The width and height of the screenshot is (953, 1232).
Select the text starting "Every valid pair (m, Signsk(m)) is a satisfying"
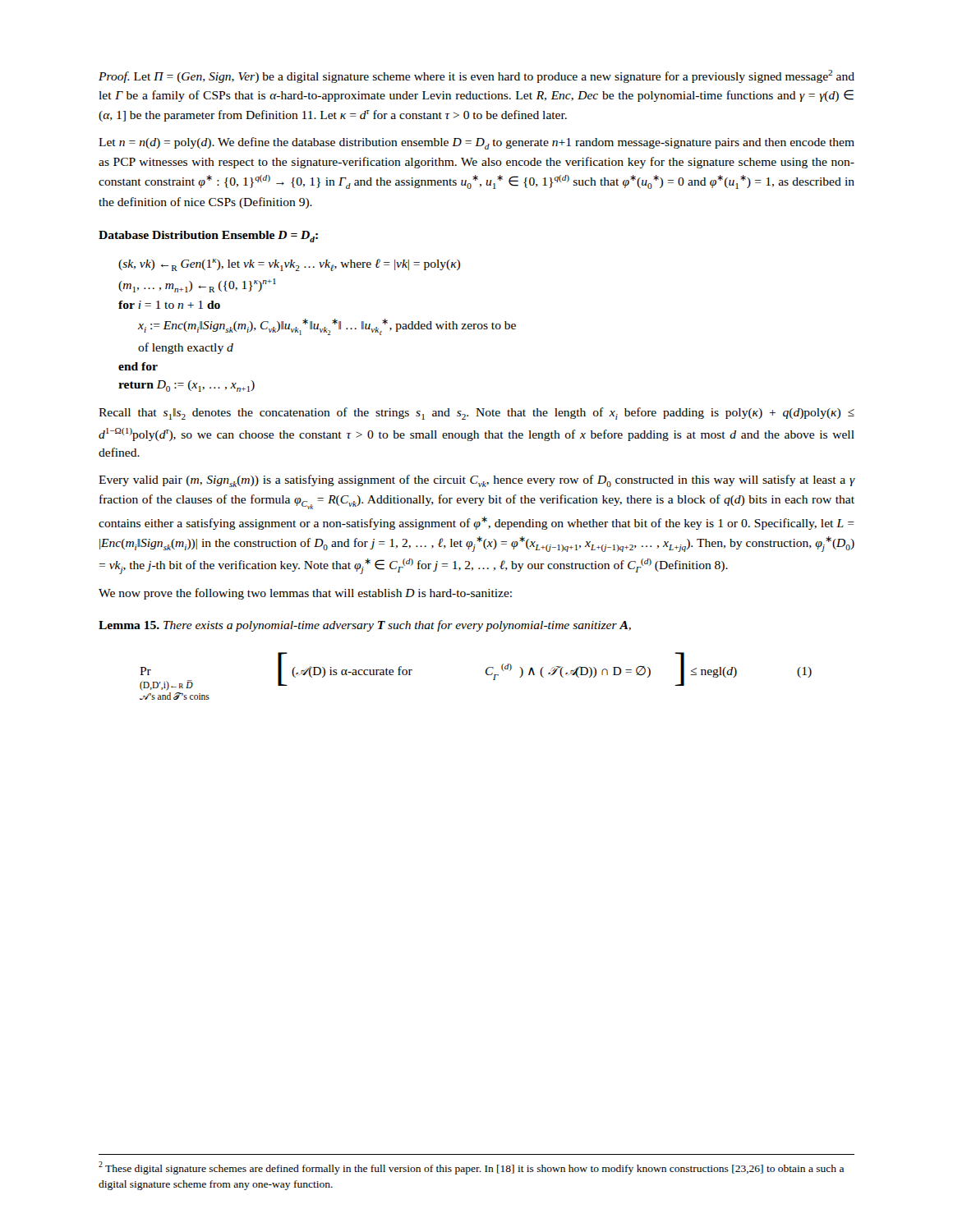(x=476, y=523)
